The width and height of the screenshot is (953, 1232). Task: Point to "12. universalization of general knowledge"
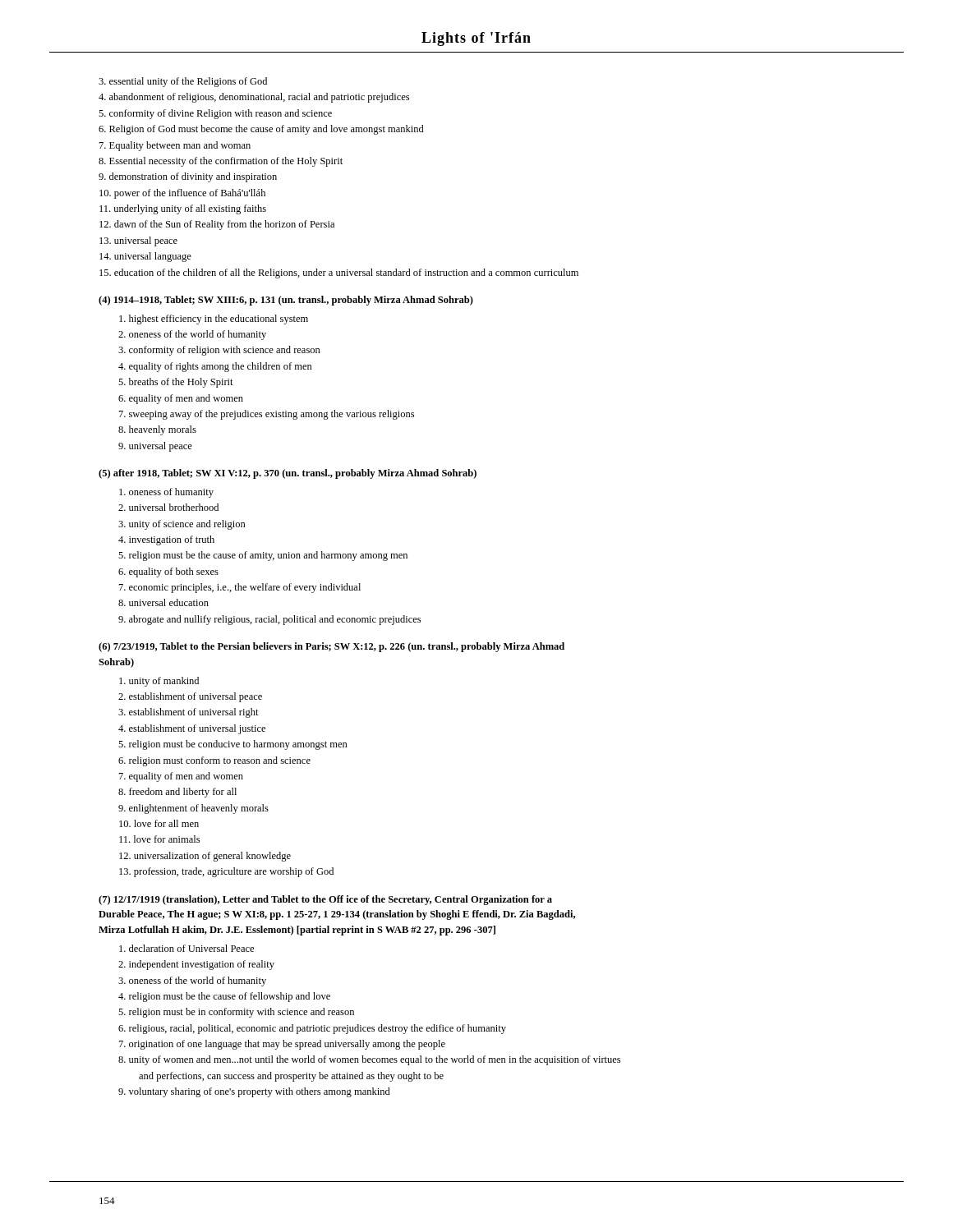205,856
